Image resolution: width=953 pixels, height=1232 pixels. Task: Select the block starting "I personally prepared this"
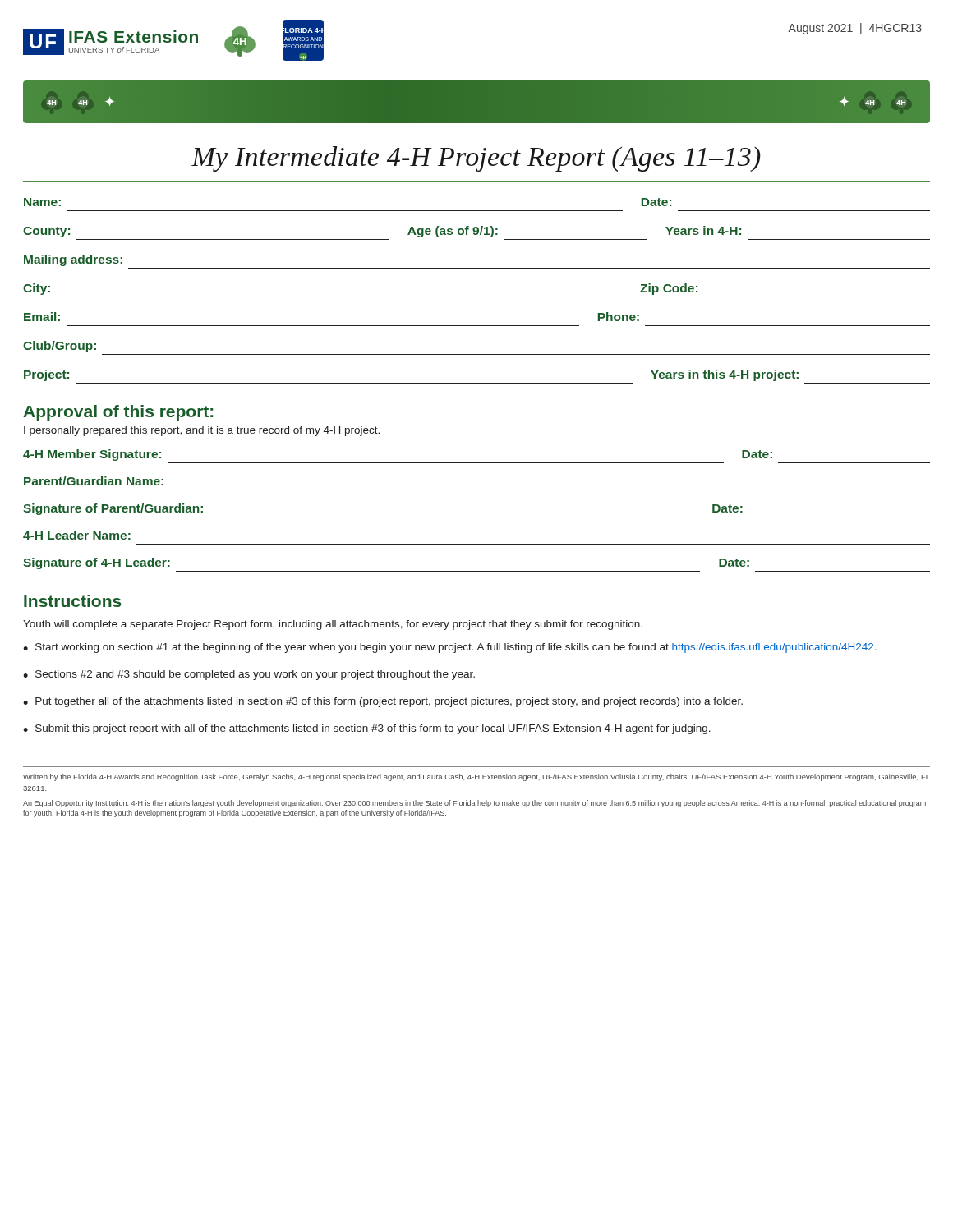coord(202,430)
